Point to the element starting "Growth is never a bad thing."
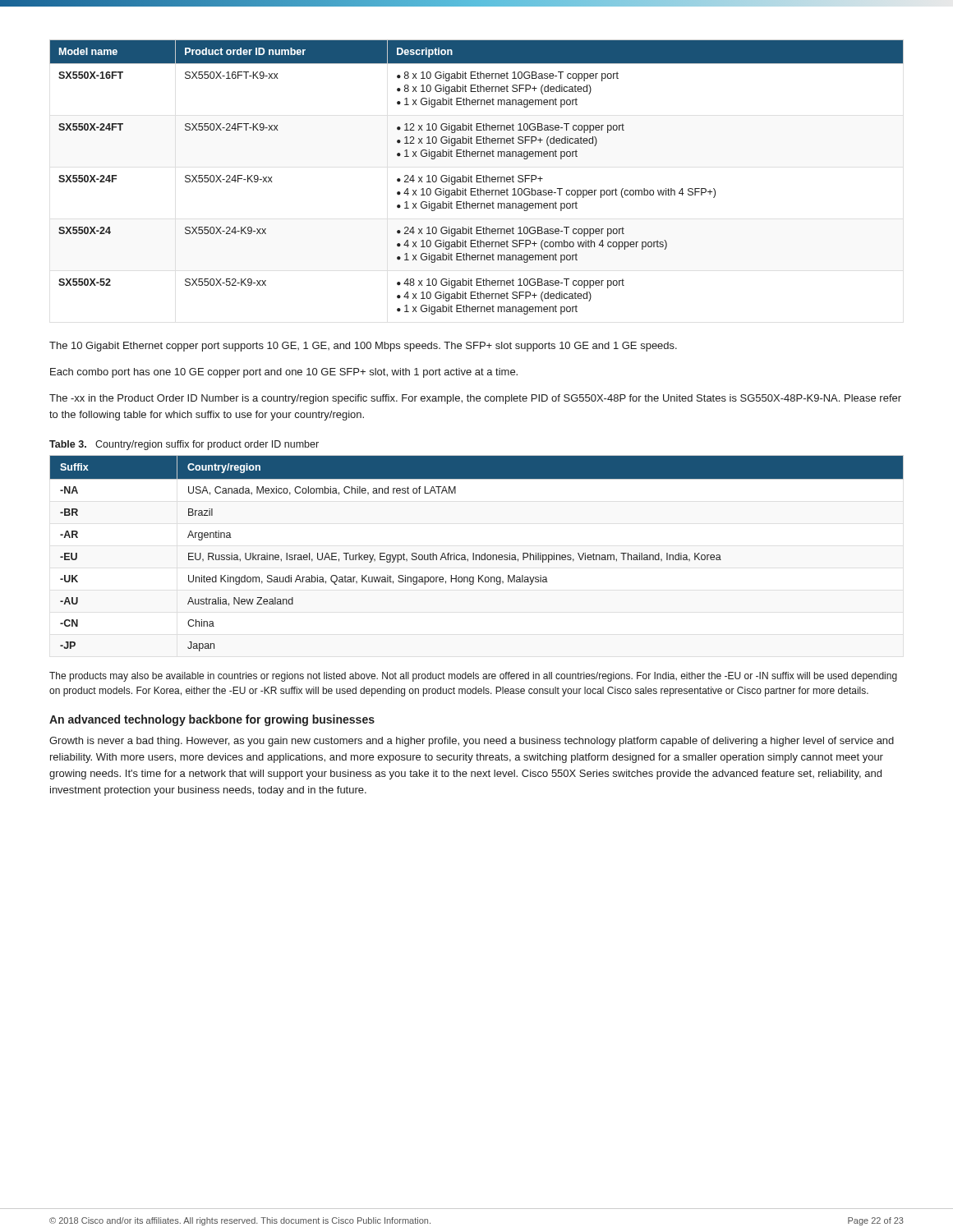This screenshot has width=953, height=1232. tap(472, 765)
